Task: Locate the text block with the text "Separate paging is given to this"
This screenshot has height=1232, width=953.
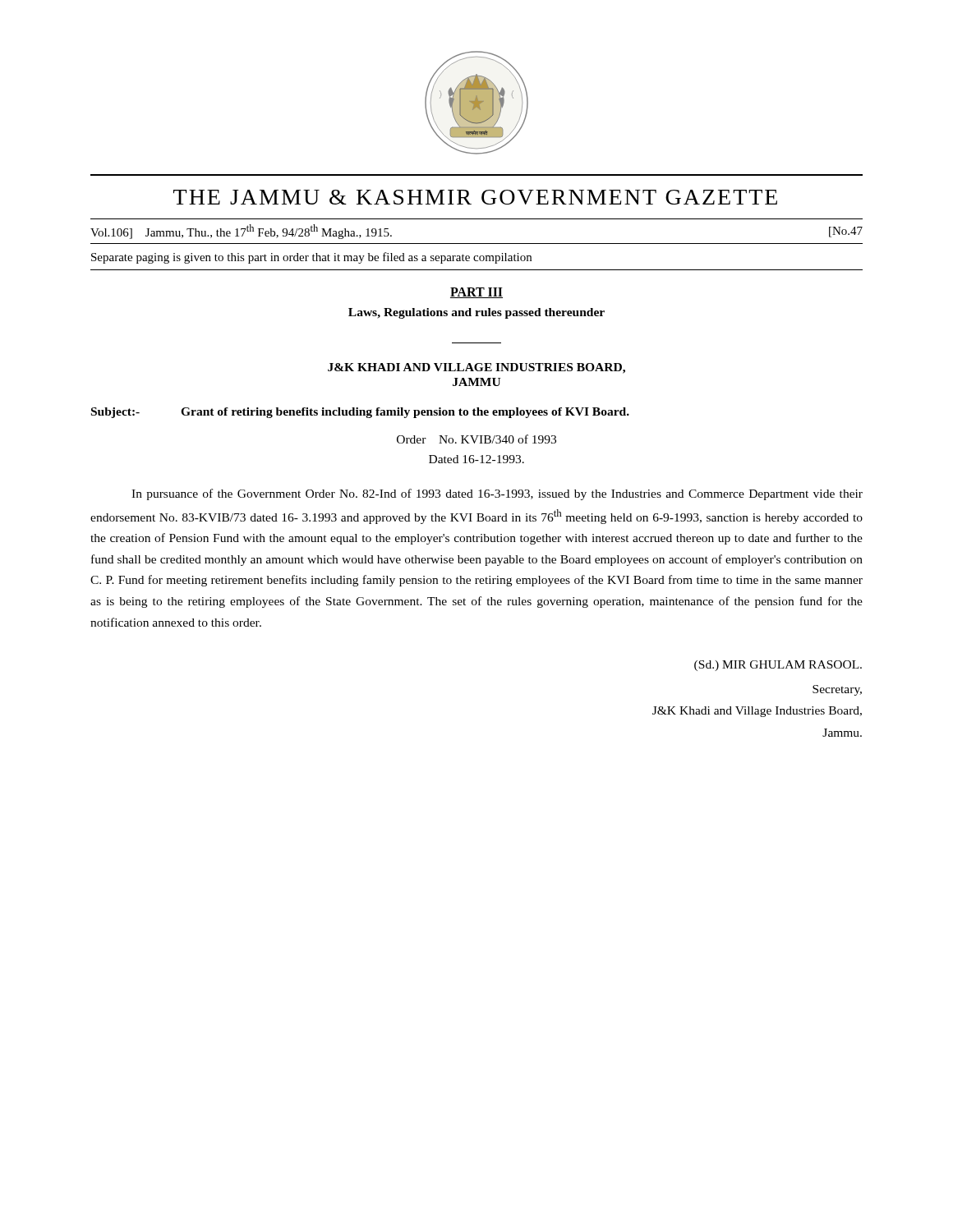Action: tap(311, 257)
